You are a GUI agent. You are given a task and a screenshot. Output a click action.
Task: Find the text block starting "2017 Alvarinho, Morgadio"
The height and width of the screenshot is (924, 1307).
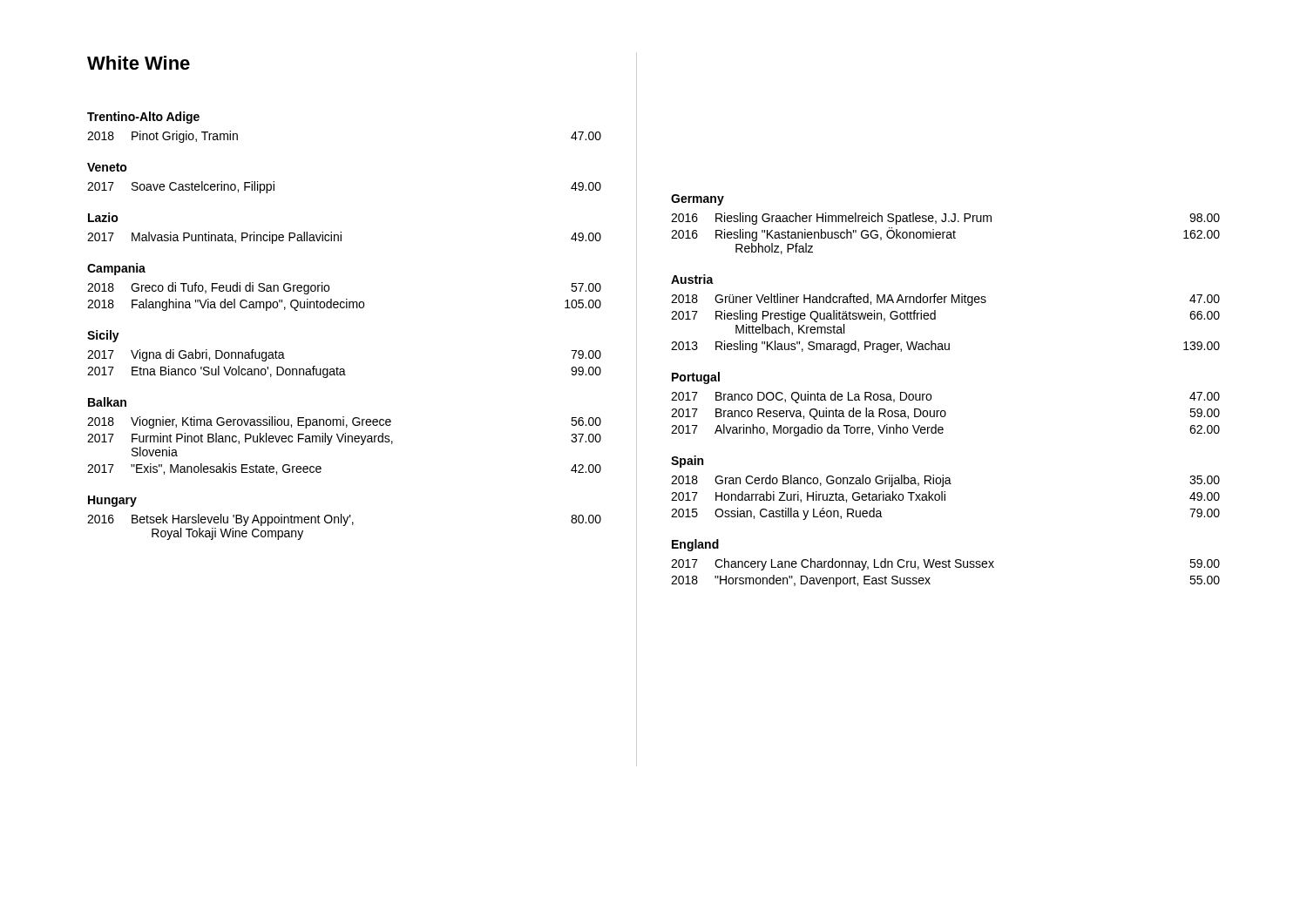click(945, 429)
